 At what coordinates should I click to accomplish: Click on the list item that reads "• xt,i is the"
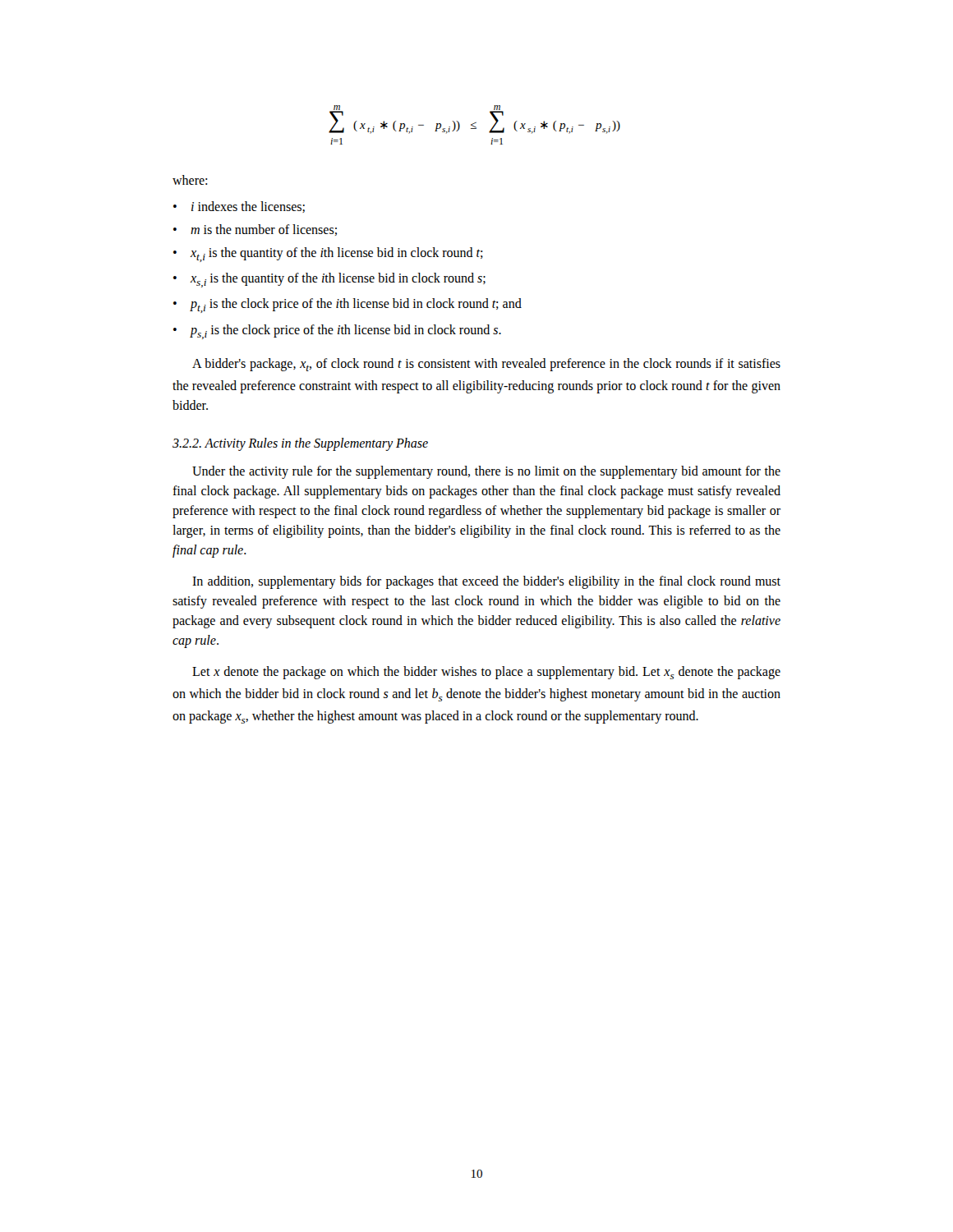coord(476,254)
